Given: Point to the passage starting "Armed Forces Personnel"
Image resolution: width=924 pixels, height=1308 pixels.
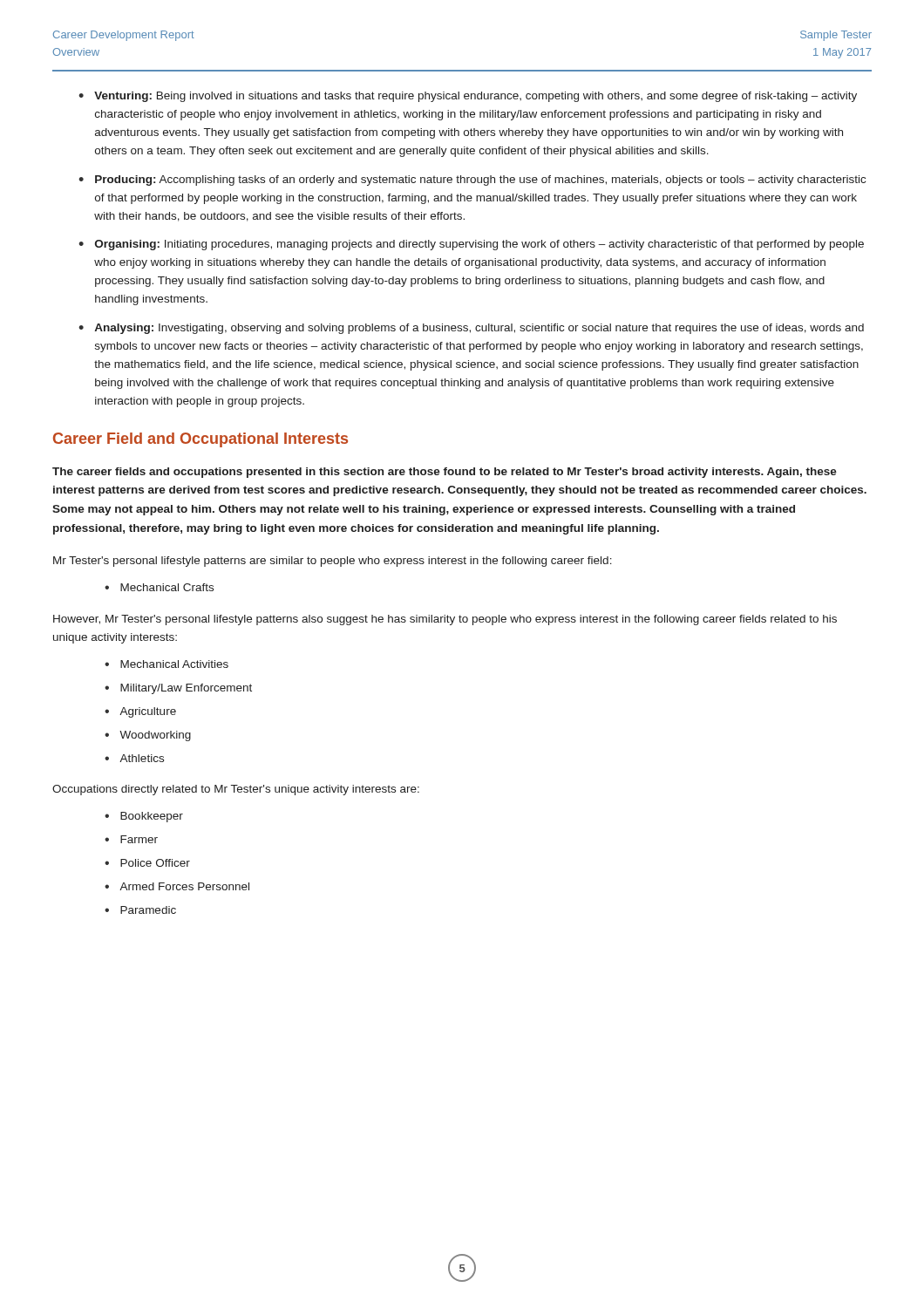Looking at the screenshot, I should [x=185, y=886].
